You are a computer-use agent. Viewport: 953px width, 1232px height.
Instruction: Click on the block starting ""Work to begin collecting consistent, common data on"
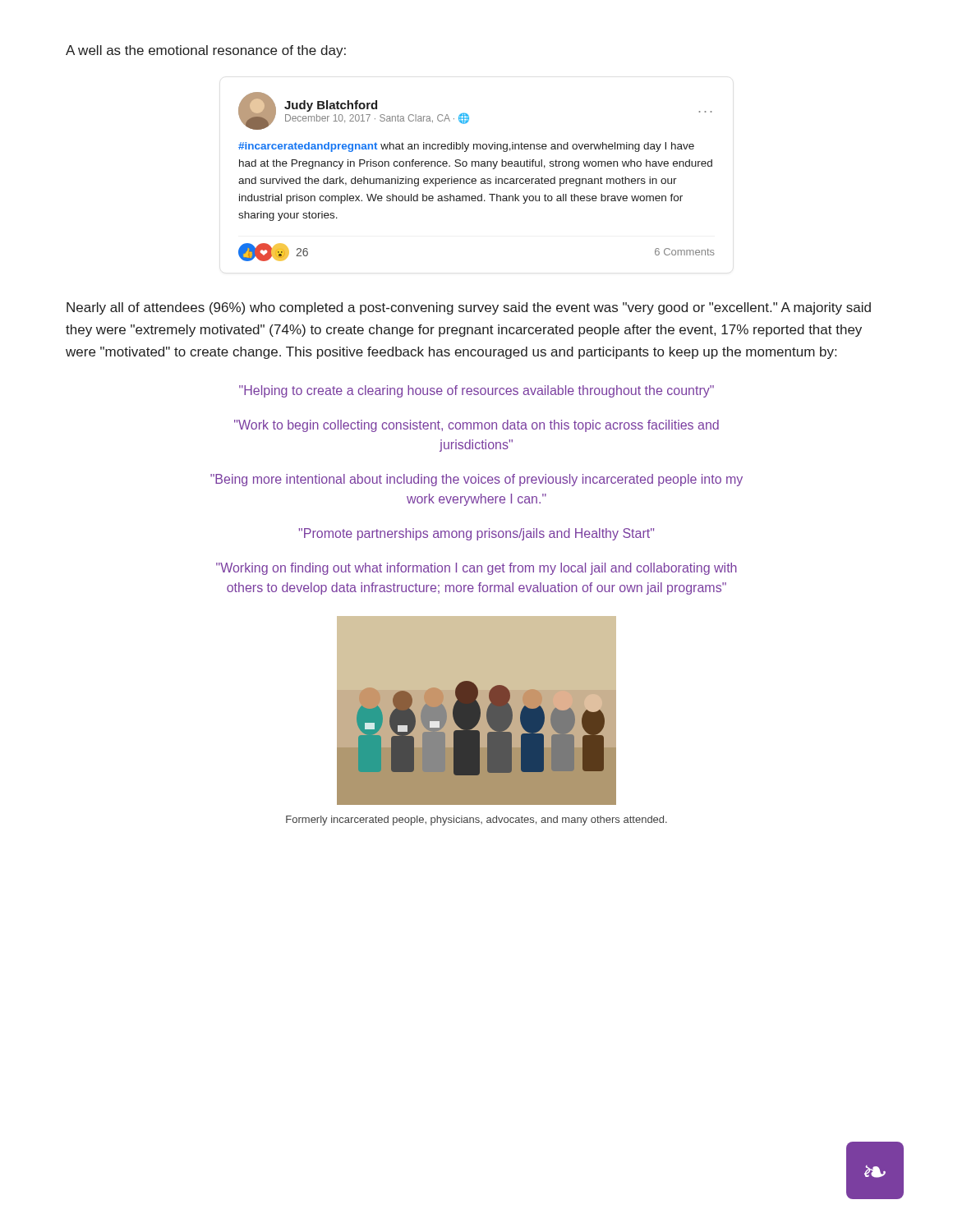pos(476,435)
